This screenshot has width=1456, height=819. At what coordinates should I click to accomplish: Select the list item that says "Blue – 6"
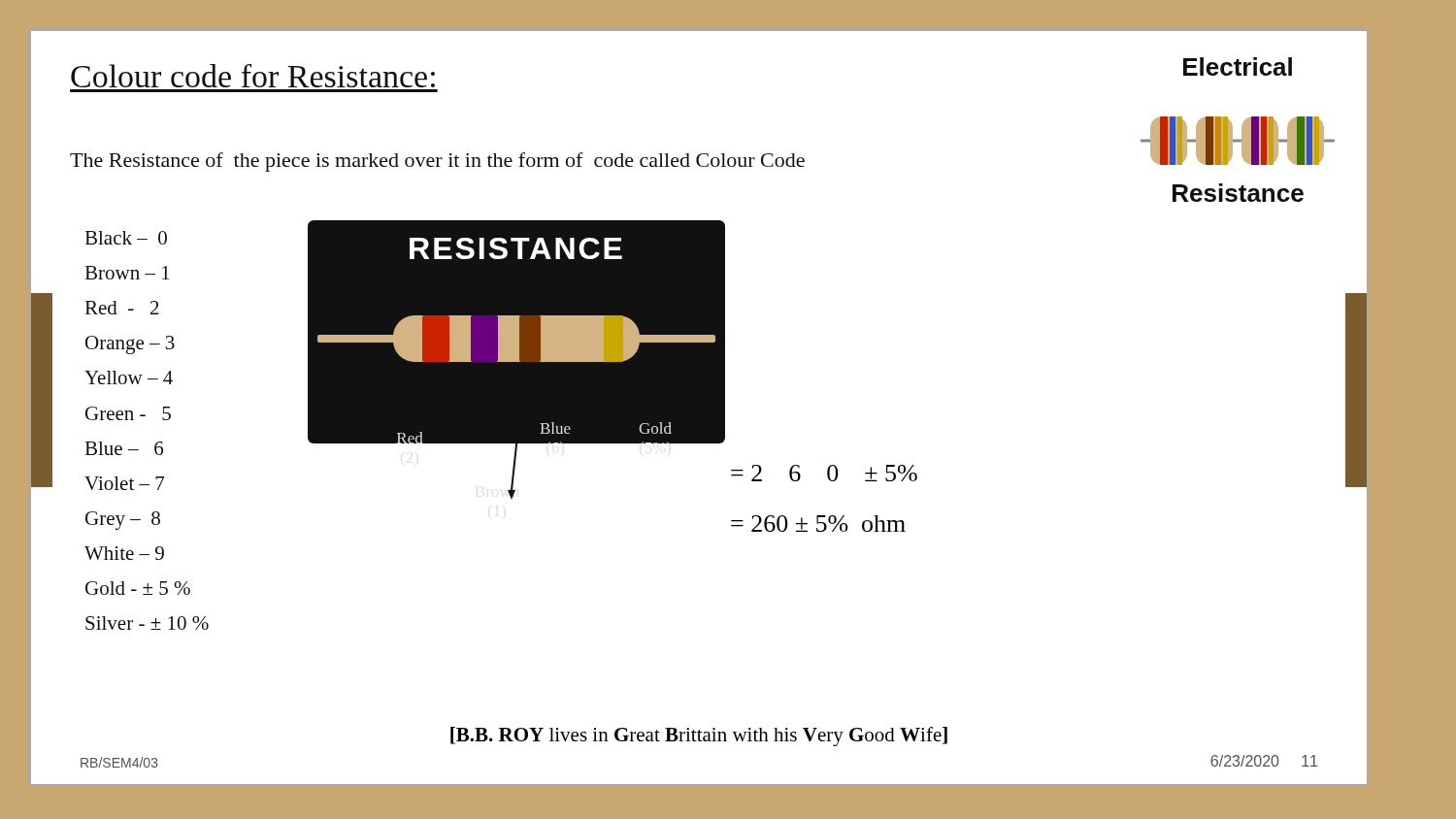pos(124,448)
